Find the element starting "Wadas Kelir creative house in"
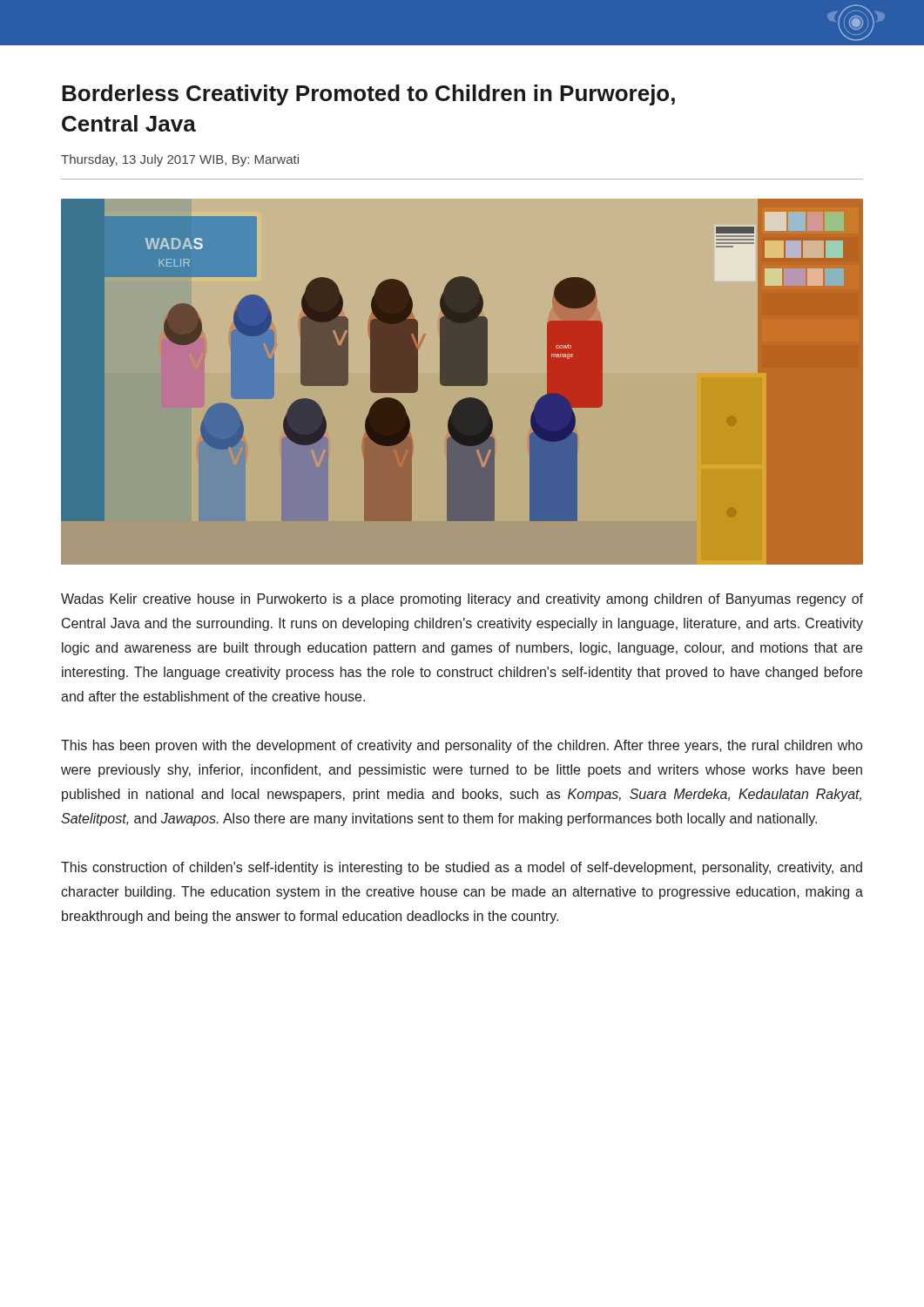Viewport: 924px width, 1307px height. (x=462, y=648)
